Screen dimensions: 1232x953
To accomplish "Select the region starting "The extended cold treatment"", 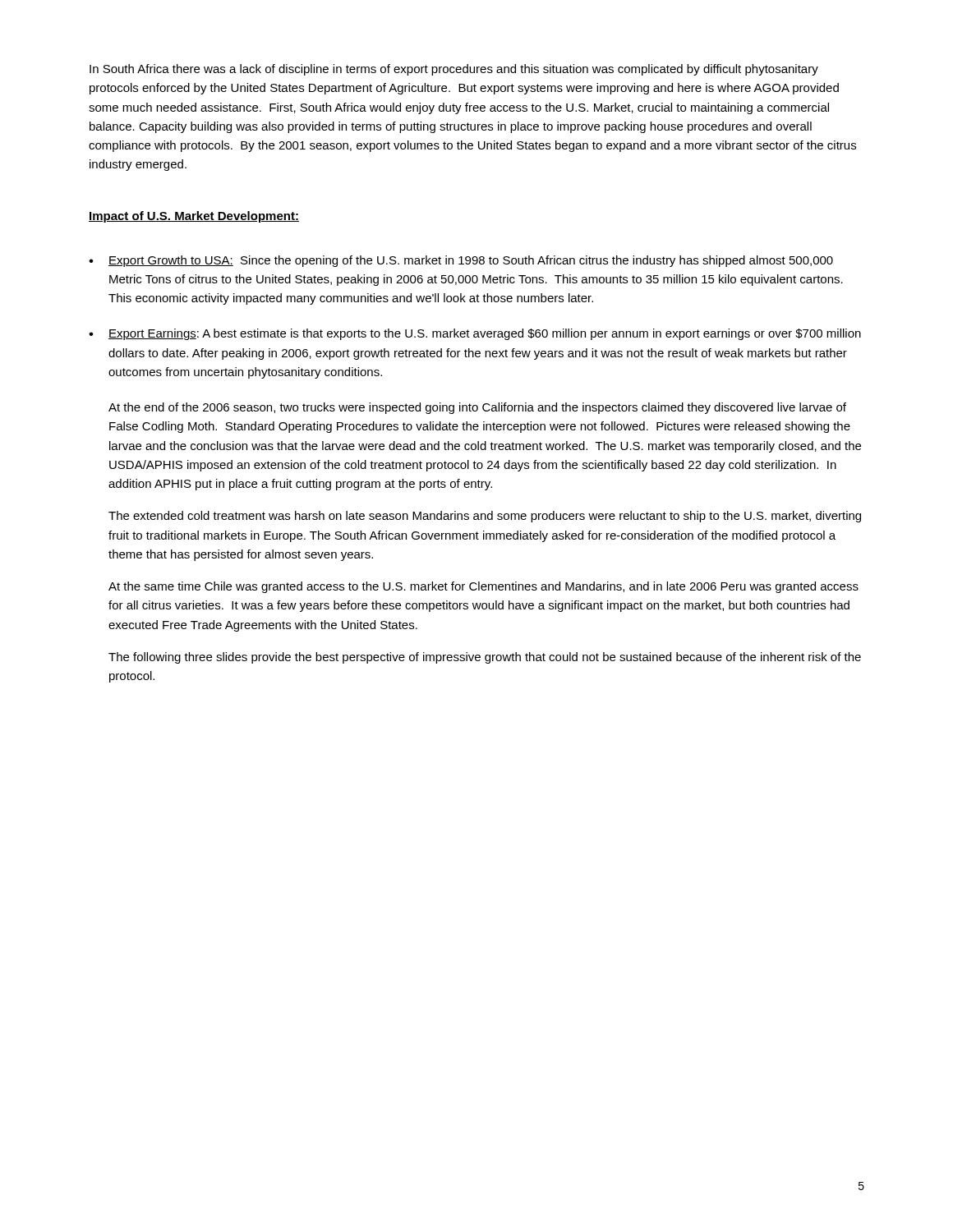I will 485,535.
